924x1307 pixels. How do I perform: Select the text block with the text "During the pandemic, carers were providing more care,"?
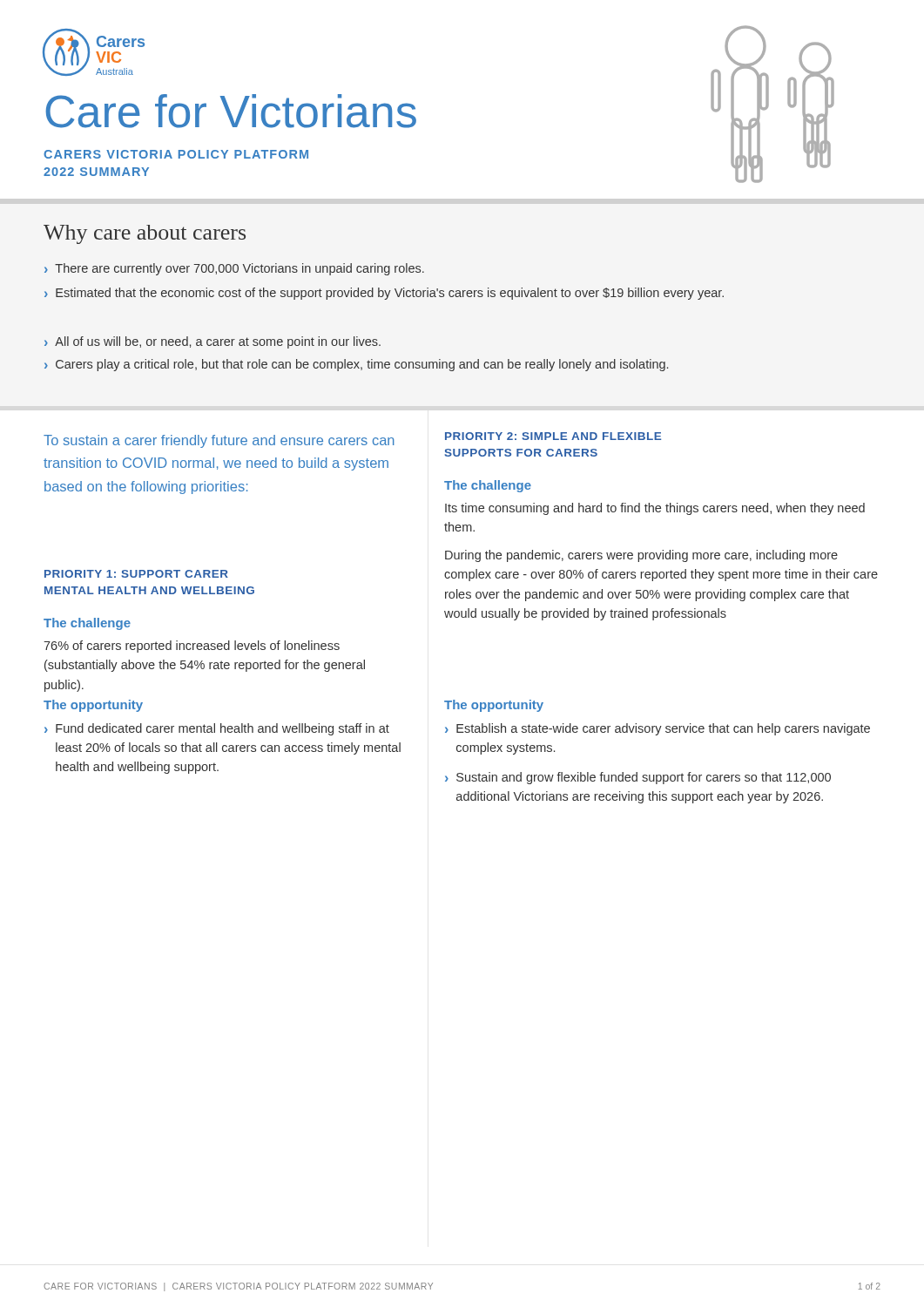pos(661,584)
